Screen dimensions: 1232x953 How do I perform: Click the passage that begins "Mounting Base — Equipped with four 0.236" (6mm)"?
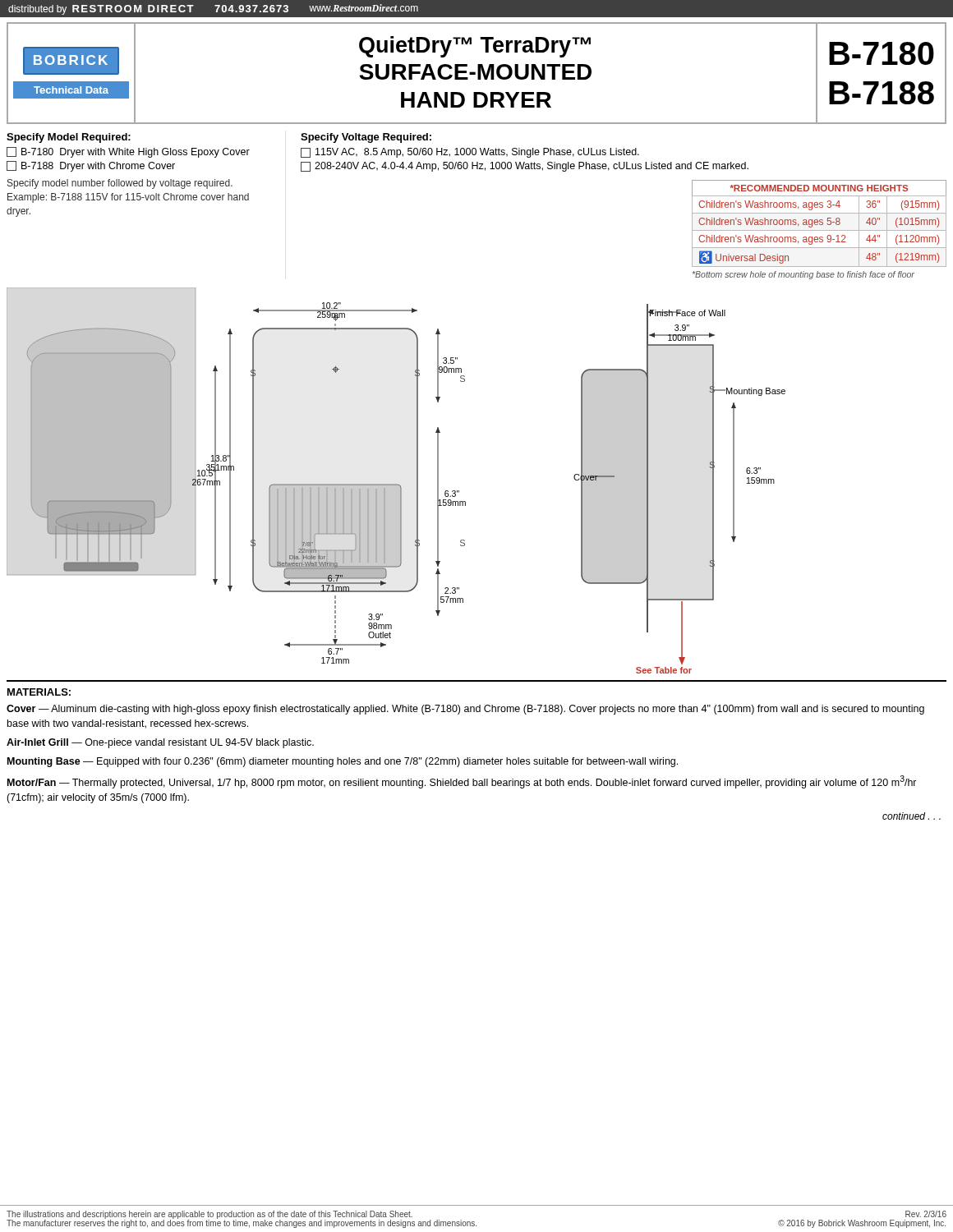pyautogui.click(x=343, y=761)
